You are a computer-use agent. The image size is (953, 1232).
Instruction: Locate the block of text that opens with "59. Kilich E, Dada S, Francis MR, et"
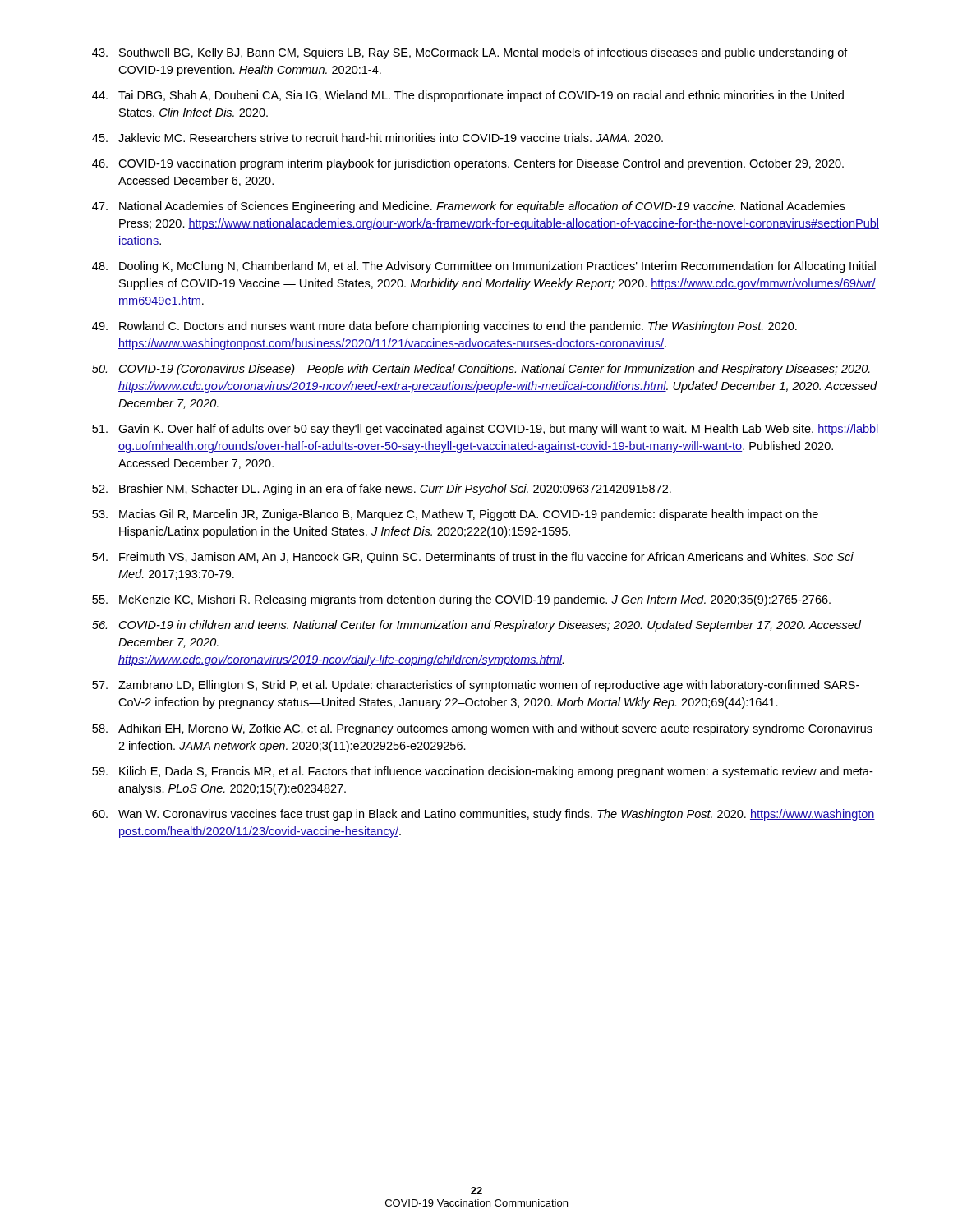[x=476, y=780]
